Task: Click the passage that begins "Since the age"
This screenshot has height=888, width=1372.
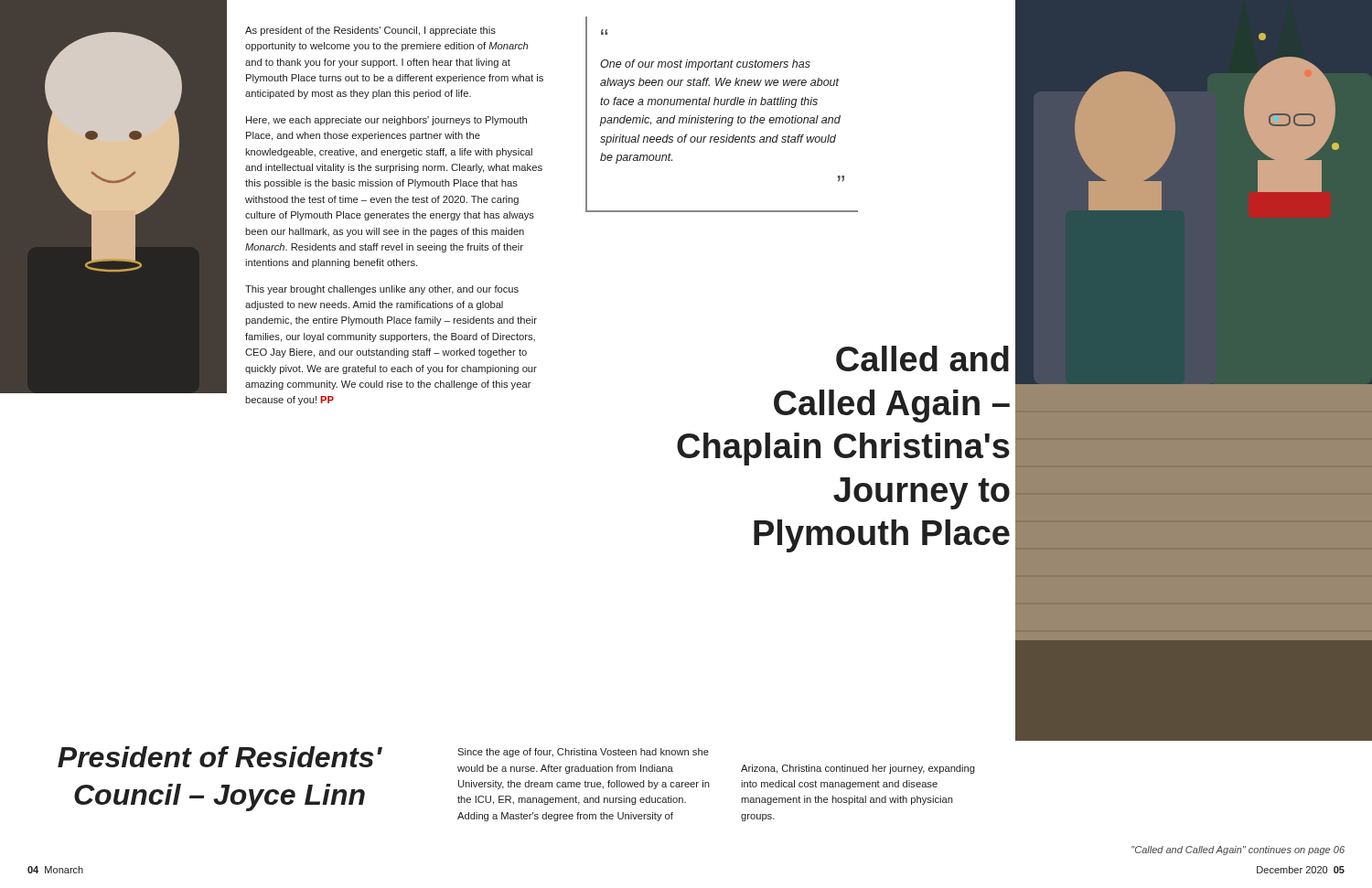Action: pos(583,784)
